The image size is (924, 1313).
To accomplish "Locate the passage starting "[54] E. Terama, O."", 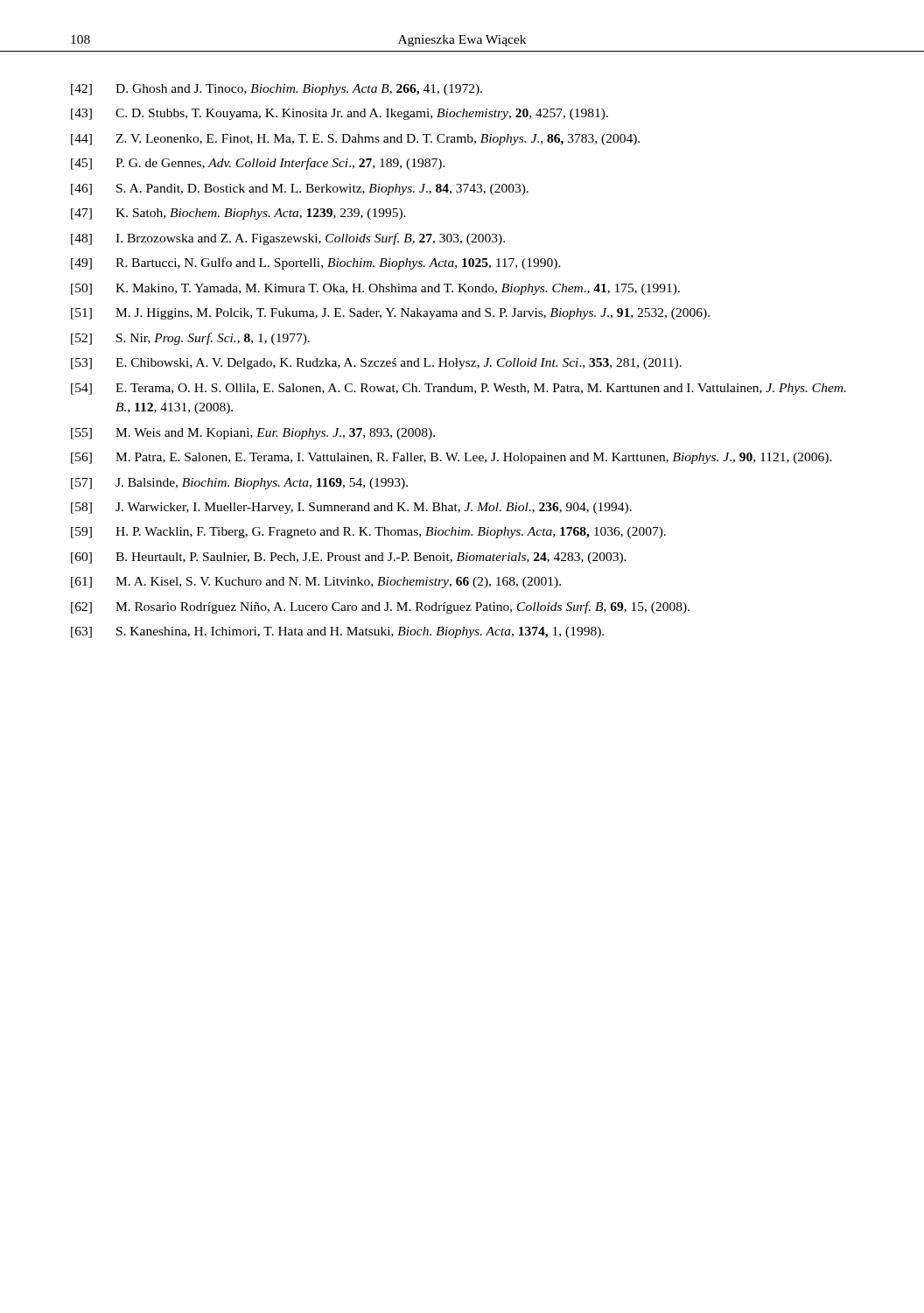I will [462, 398].
